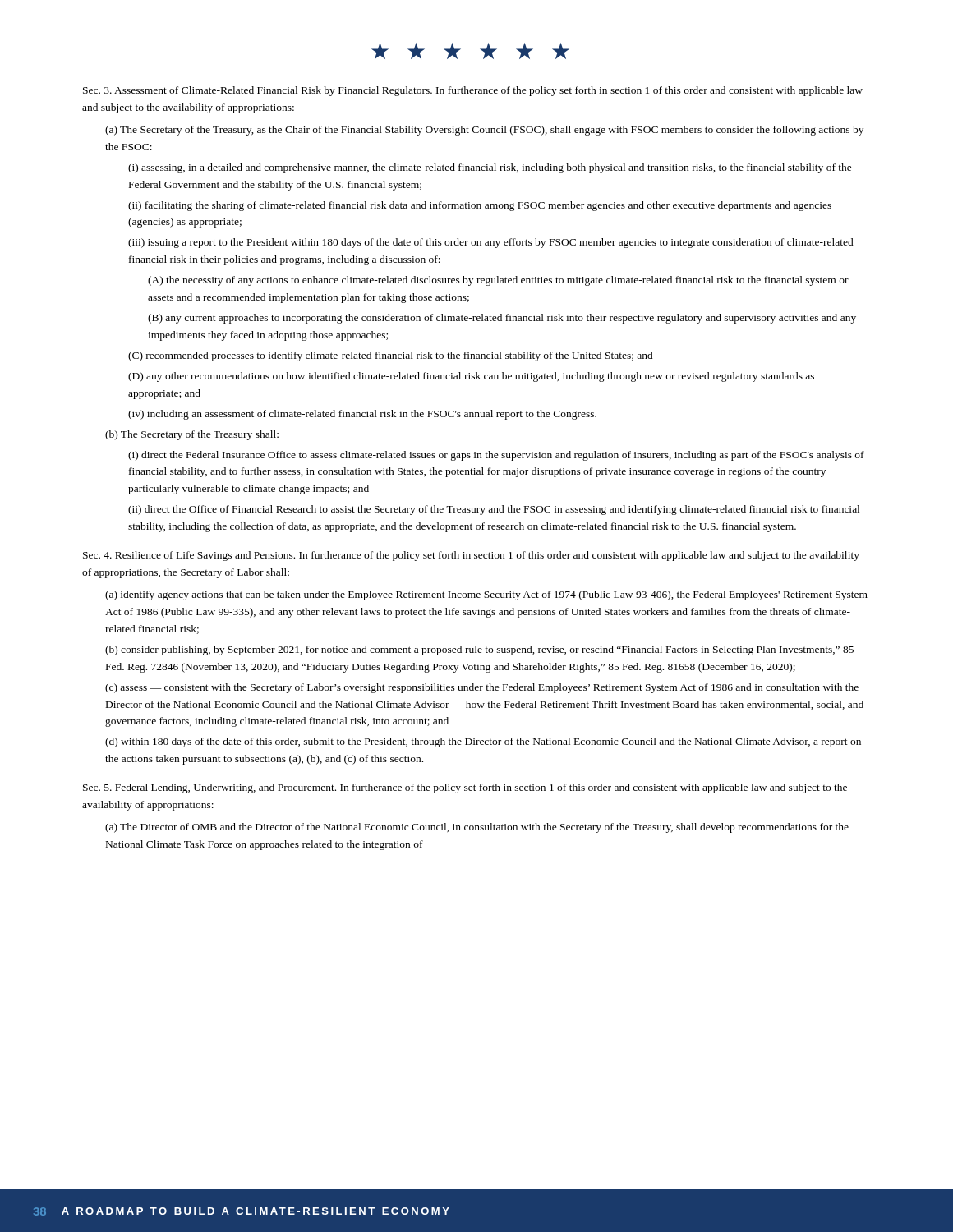Find the list item that reads "(iii) issuing a report to"

pyautogui.click(x=491, y=251)
